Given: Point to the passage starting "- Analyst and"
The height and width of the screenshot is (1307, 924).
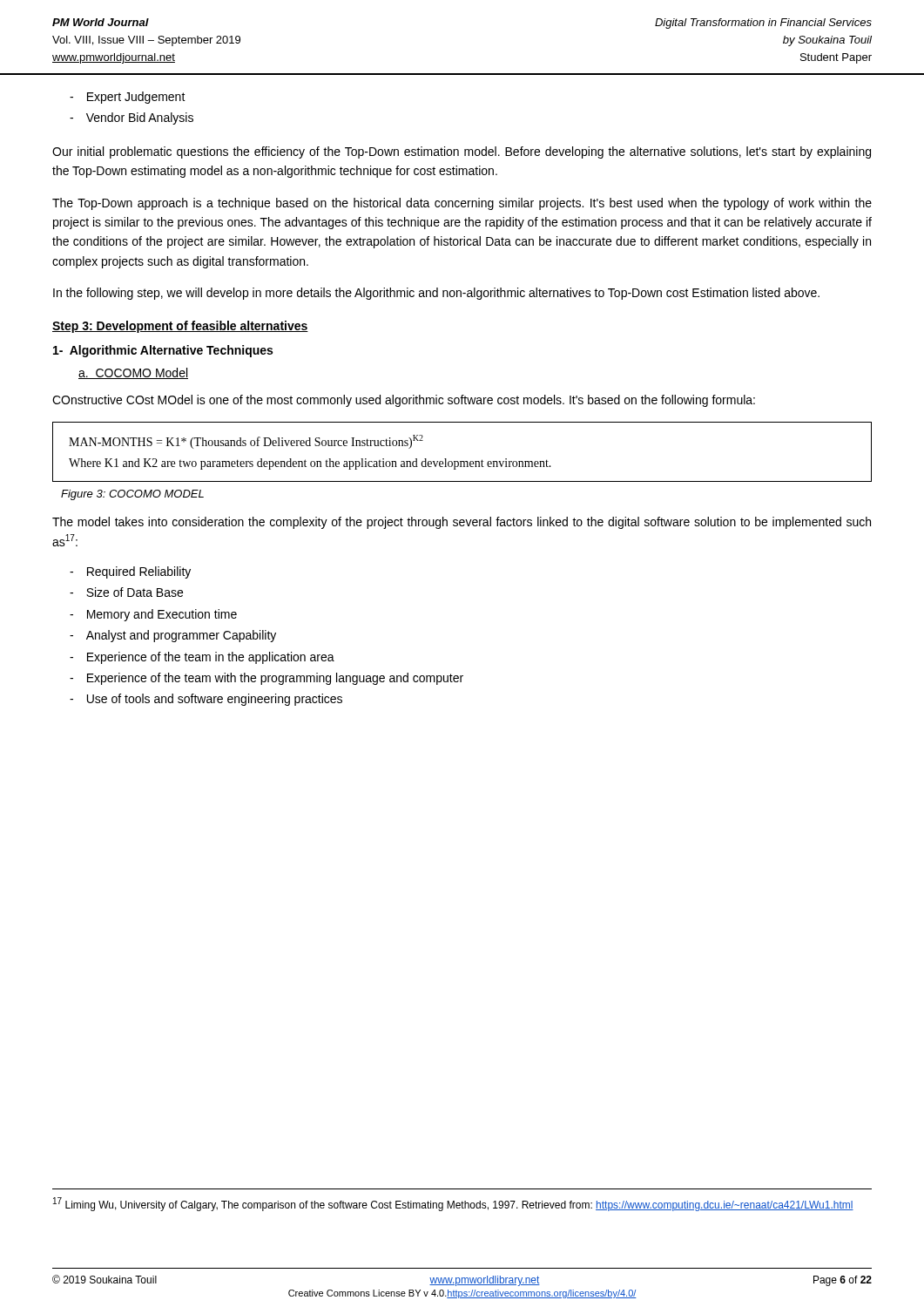Looking at the screenshot, I should pos(173,636).
